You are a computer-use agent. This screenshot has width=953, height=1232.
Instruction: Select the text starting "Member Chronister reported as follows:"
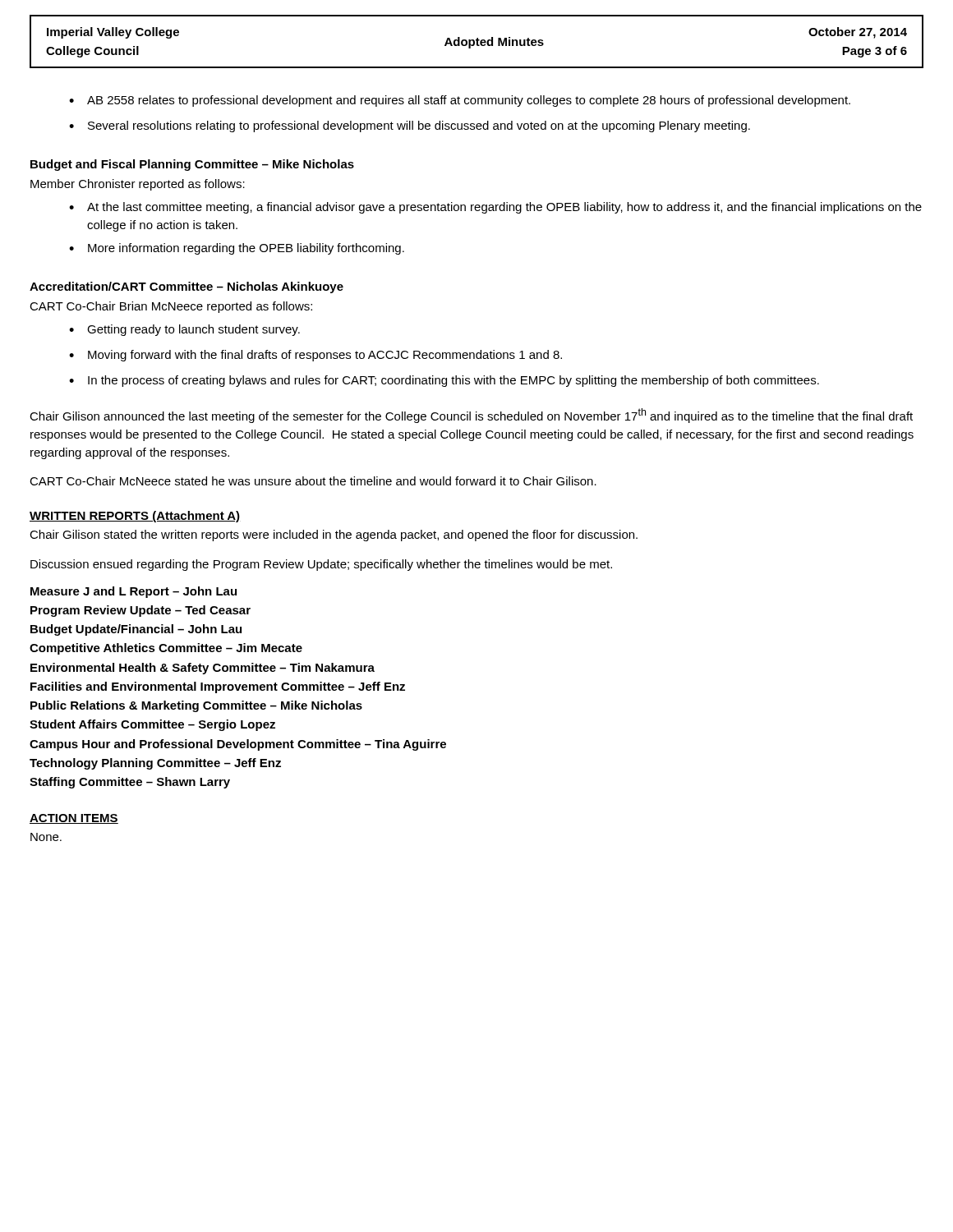[x=137, y=184]
